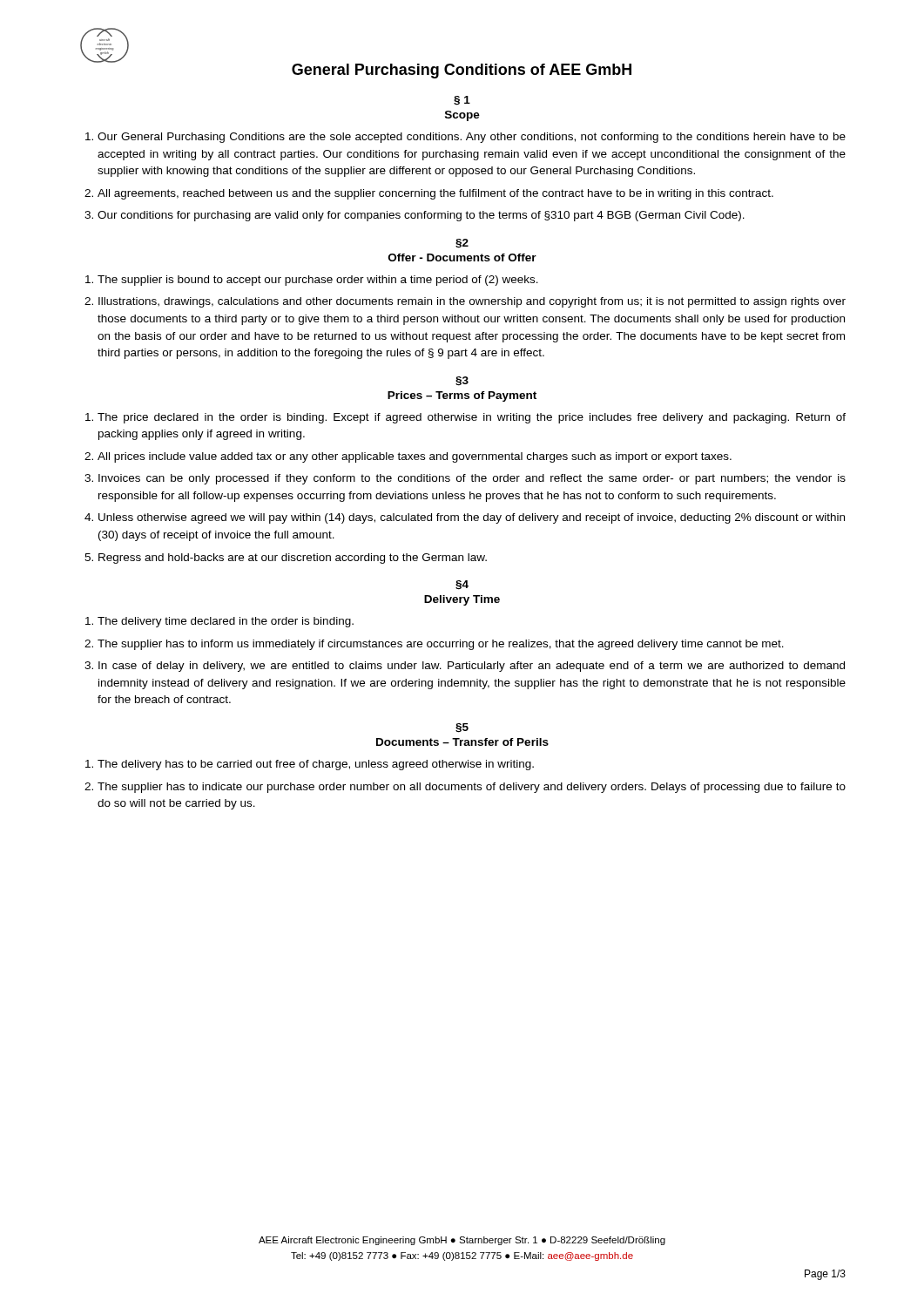Select the passage starting "The supplier is bound to accept our purchase"
The height and width of the screenshot is (1307, 924).
318,279
